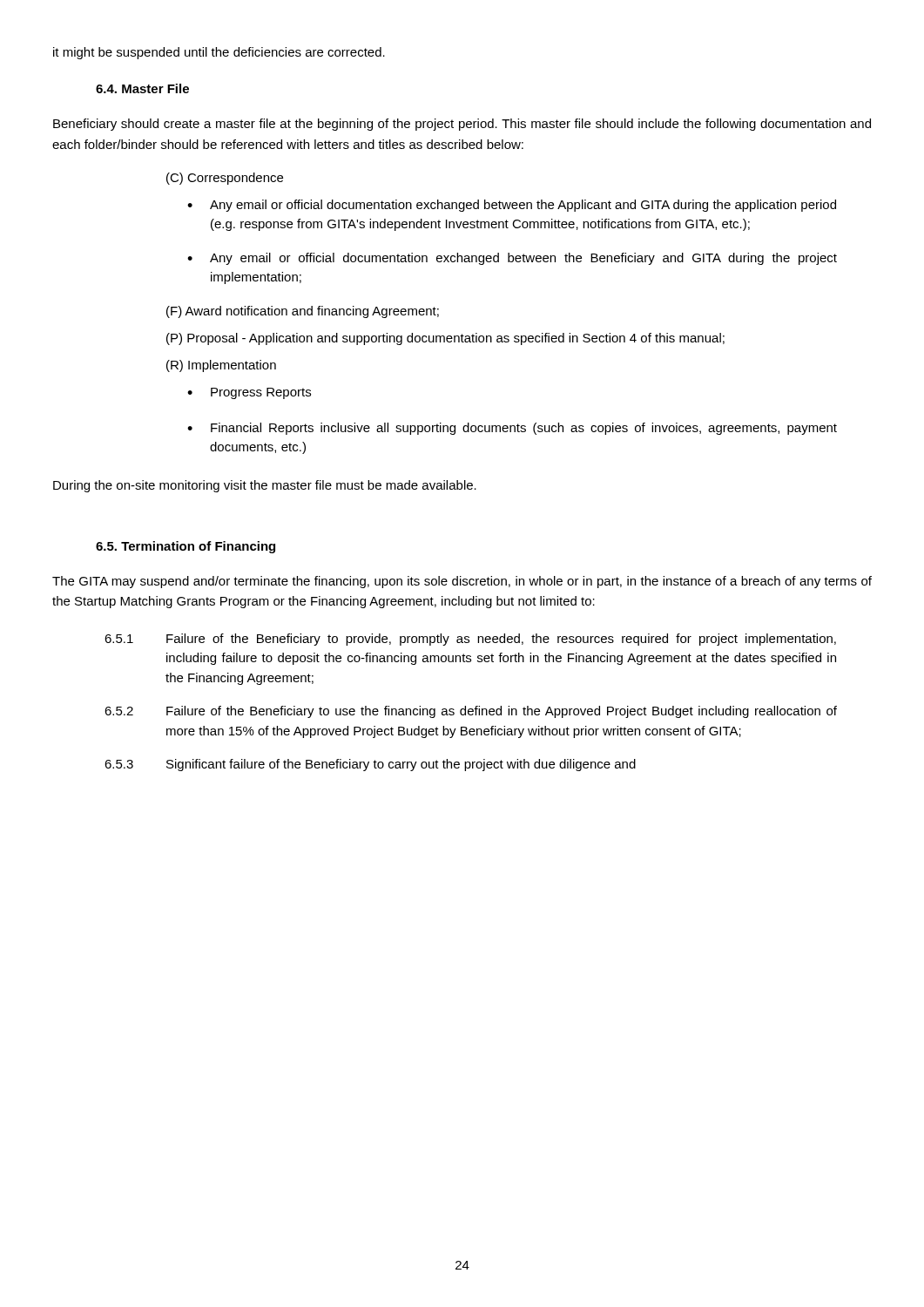Click on the text that says "(R) Implementation"
The height and width of the screenshot is (1307, 924).
[x=221, y=364]
